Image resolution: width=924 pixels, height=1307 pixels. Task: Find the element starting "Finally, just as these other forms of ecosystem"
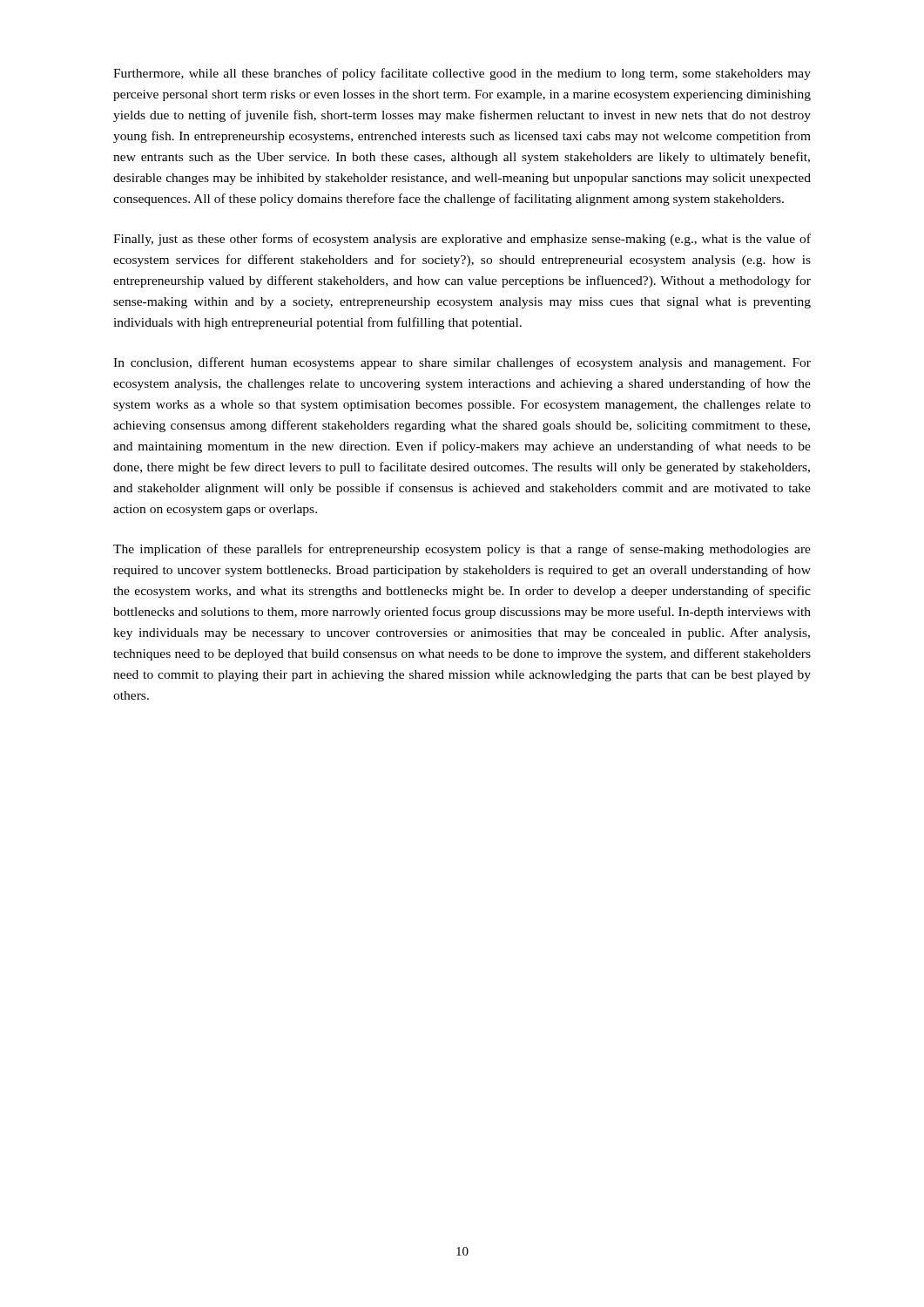click(462, 280)
